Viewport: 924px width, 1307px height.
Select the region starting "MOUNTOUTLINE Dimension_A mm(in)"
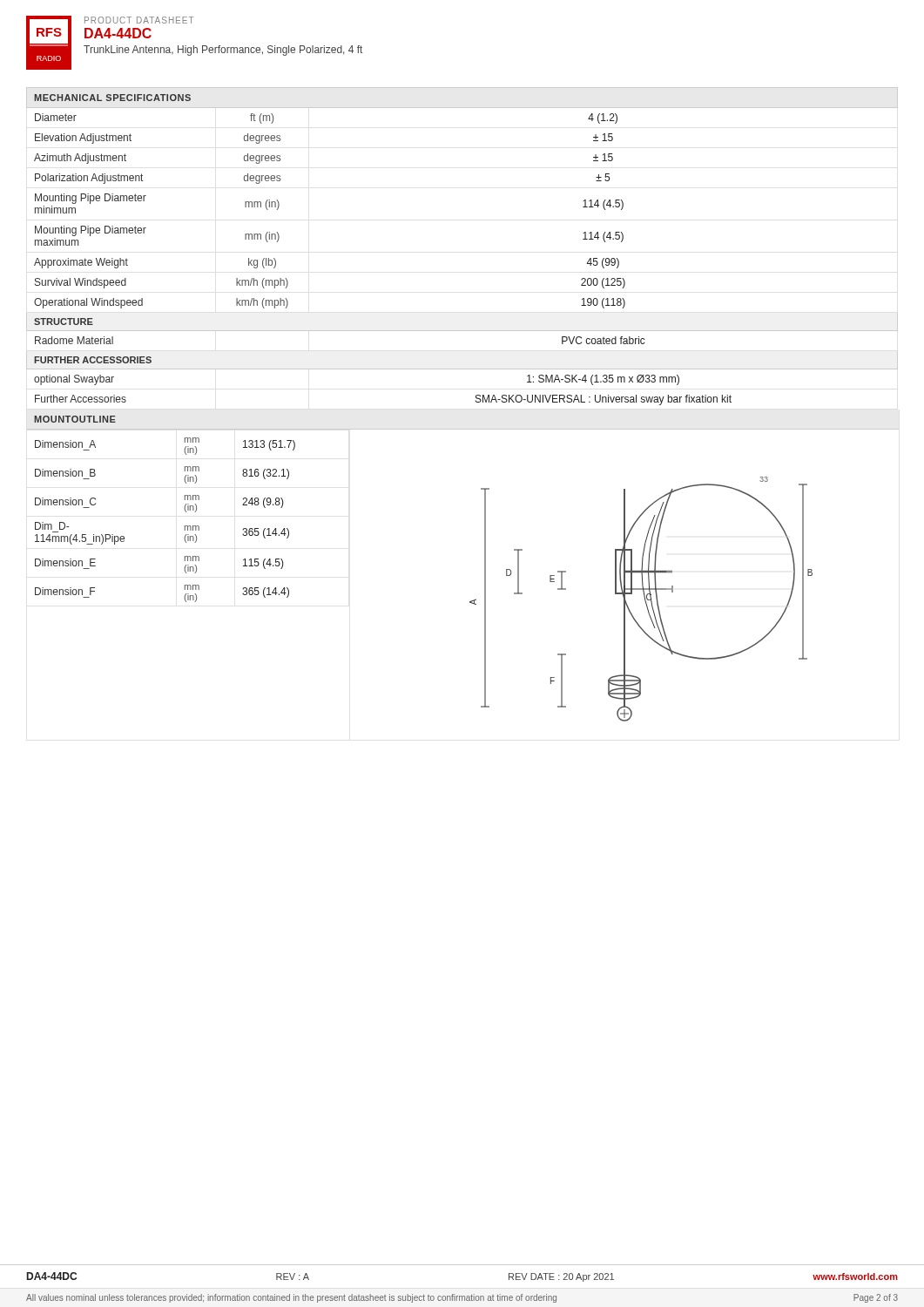tap(75, 419)
